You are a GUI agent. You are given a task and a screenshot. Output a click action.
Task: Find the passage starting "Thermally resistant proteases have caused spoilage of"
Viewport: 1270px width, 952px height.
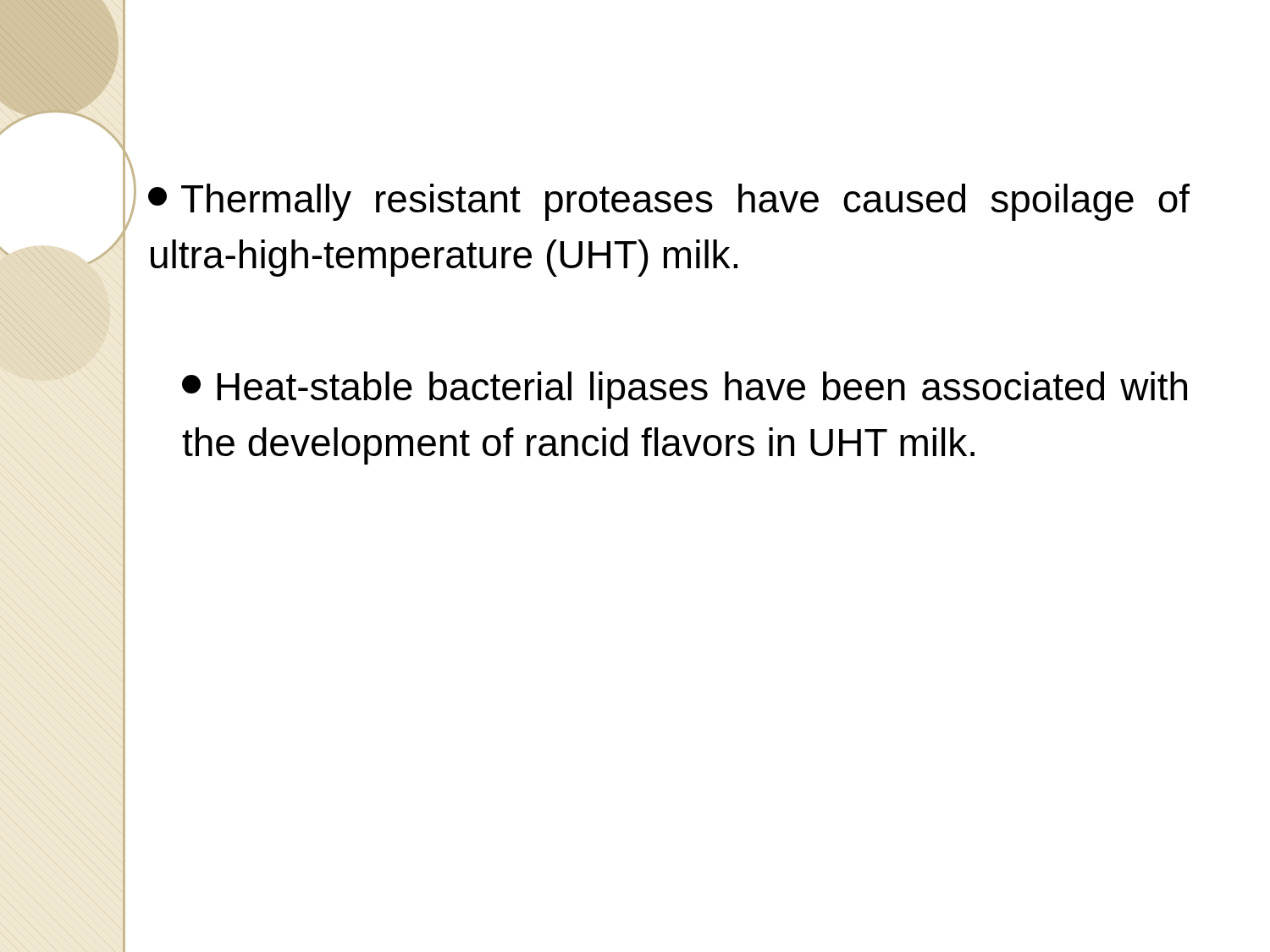coord(669,227)
